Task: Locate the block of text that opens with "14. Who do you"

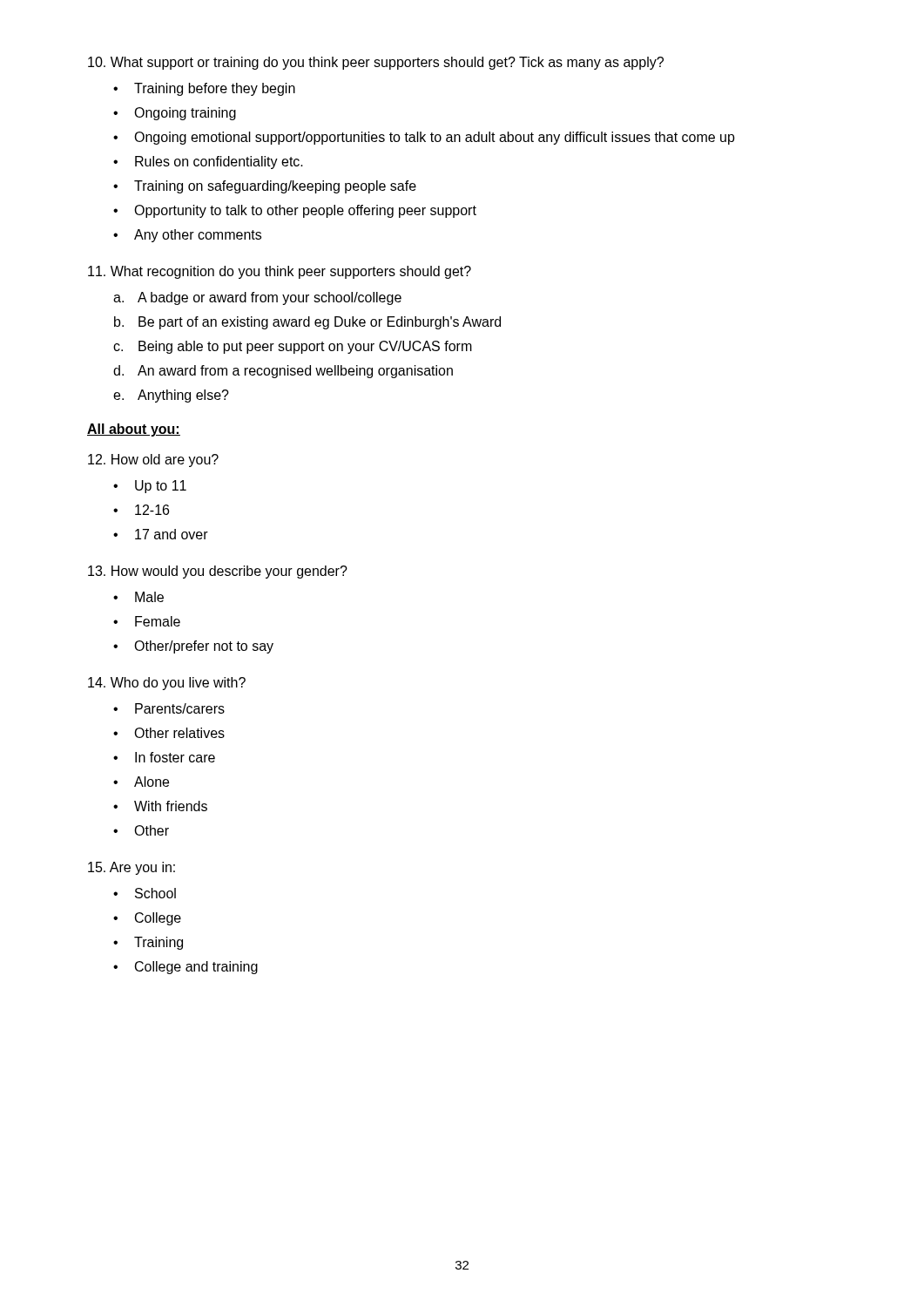Action: tap(167, 684)
